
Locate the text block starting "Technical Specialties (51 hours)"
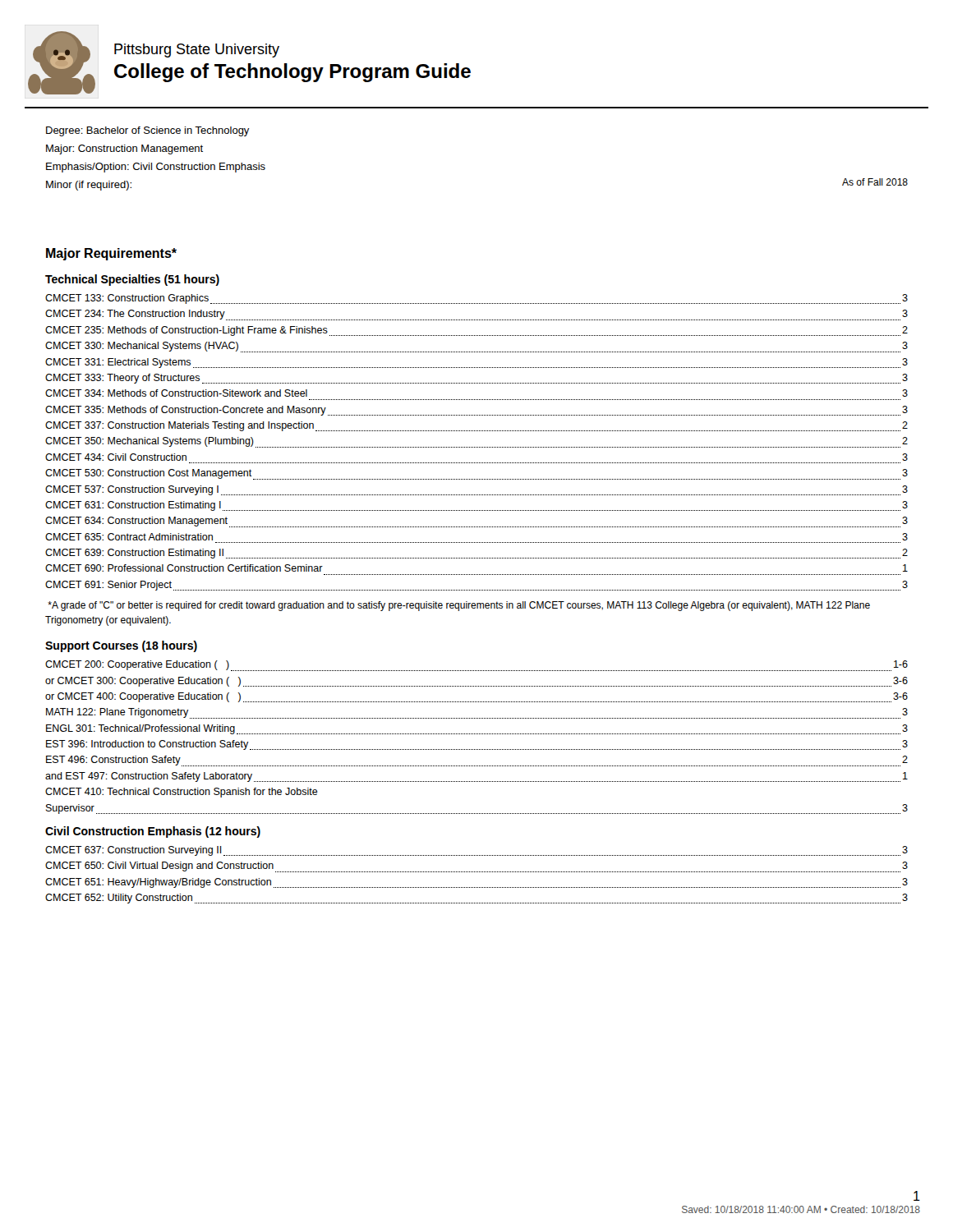[132, 279]
